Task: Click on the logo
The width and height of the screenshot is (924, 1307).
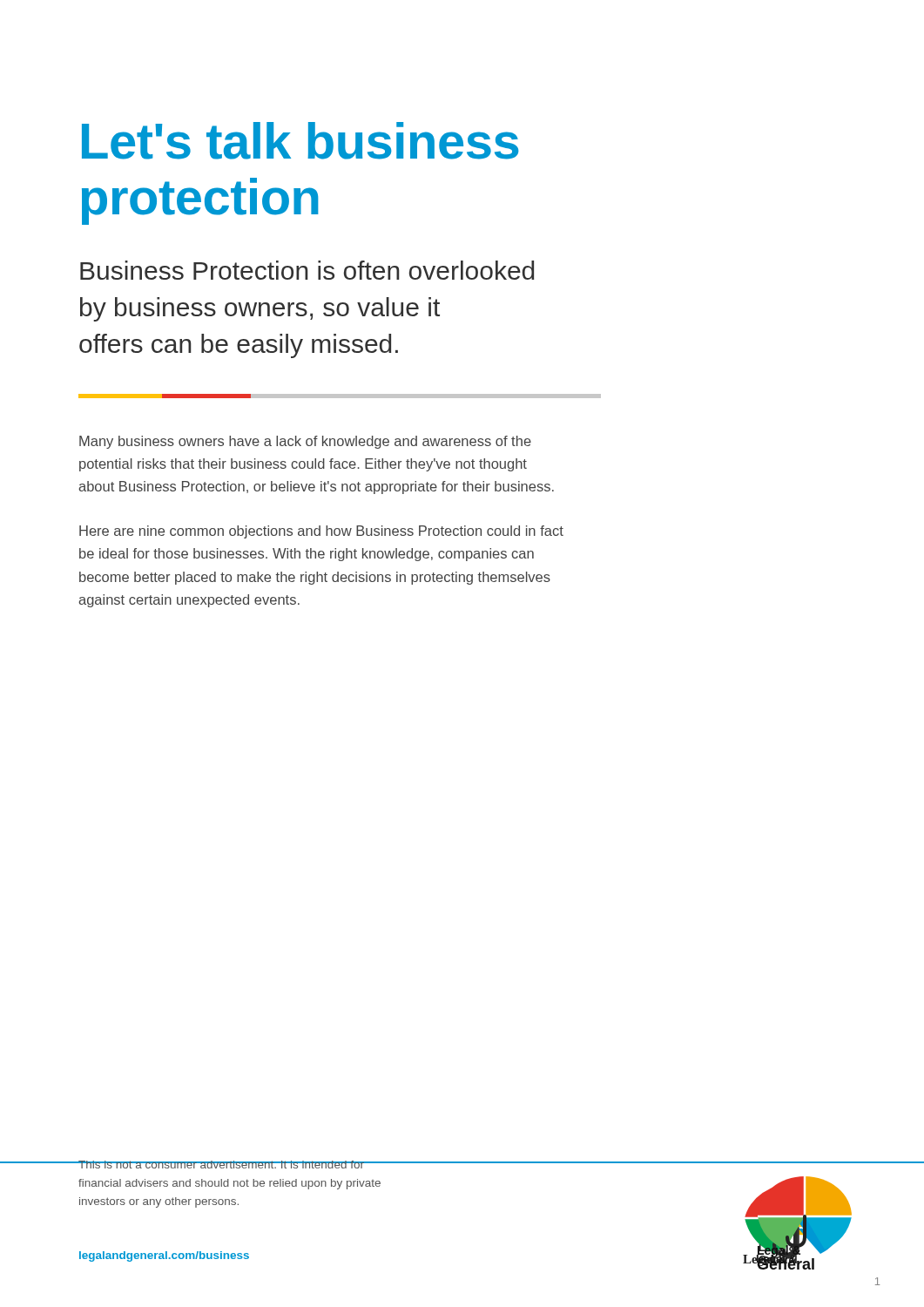Action: tap(796, 1227)
